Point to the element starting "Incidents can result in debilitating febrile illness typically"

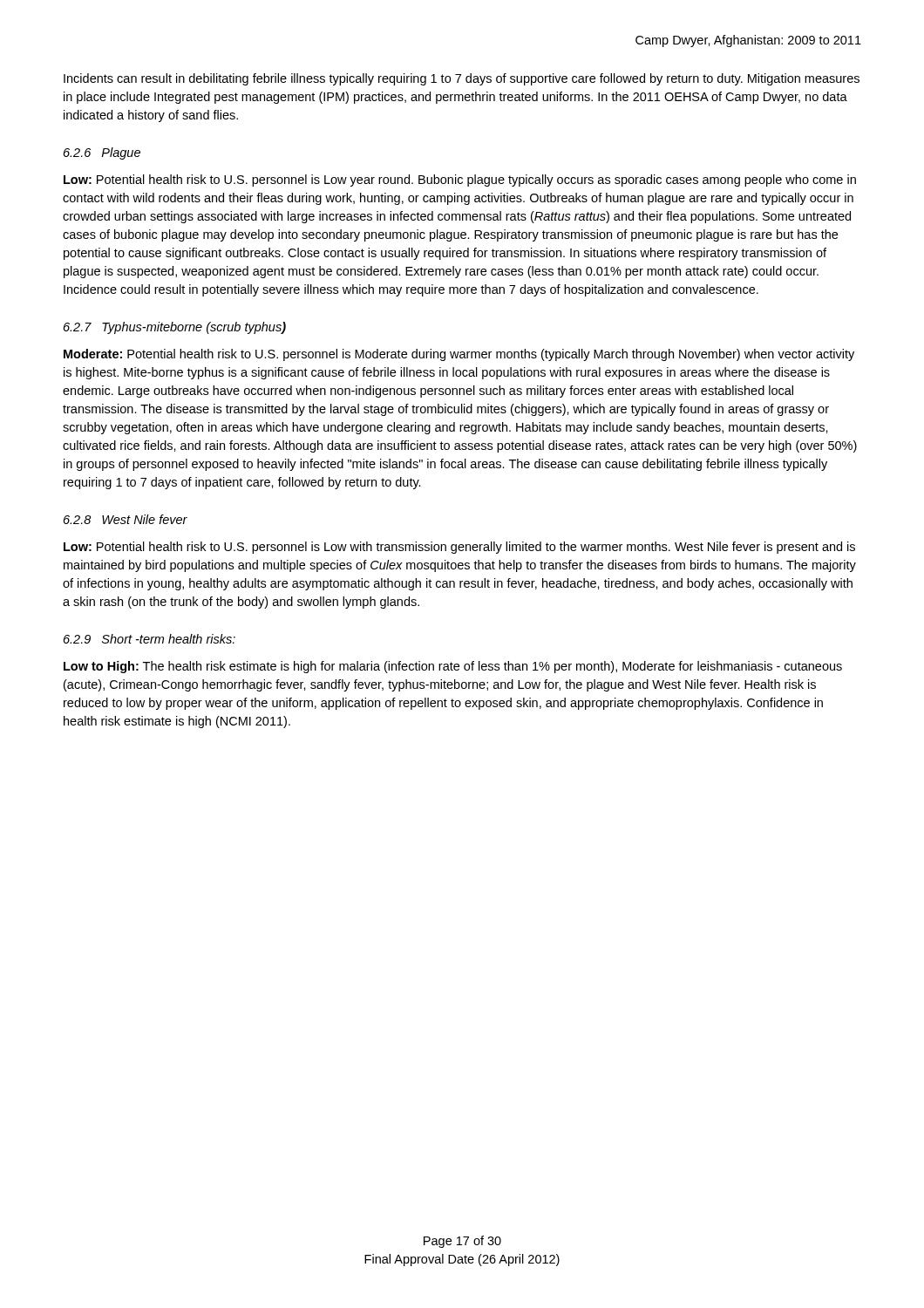(462, 97)
